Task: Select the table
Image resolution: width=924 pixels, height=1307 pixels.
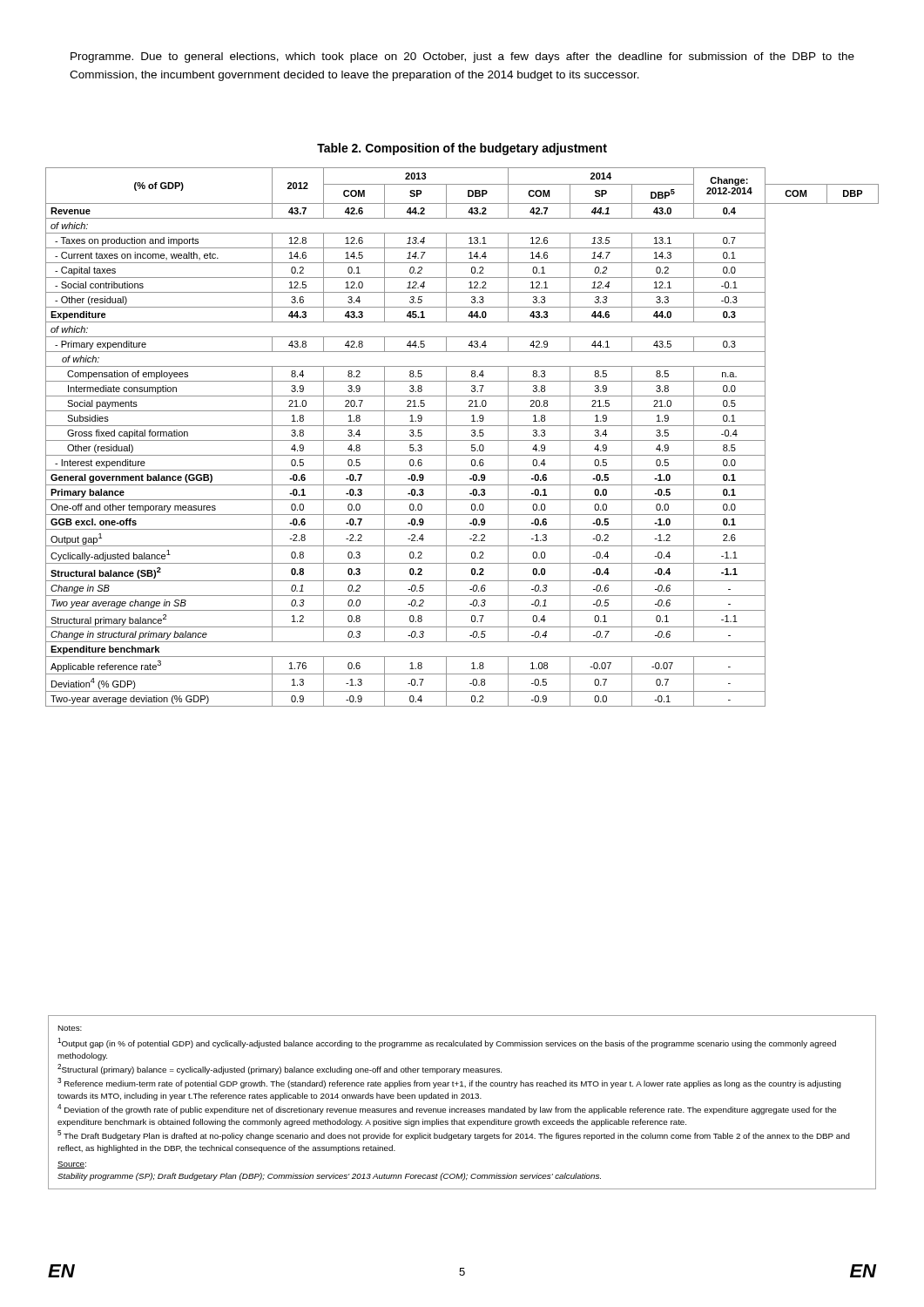Action: coord(462,437)
